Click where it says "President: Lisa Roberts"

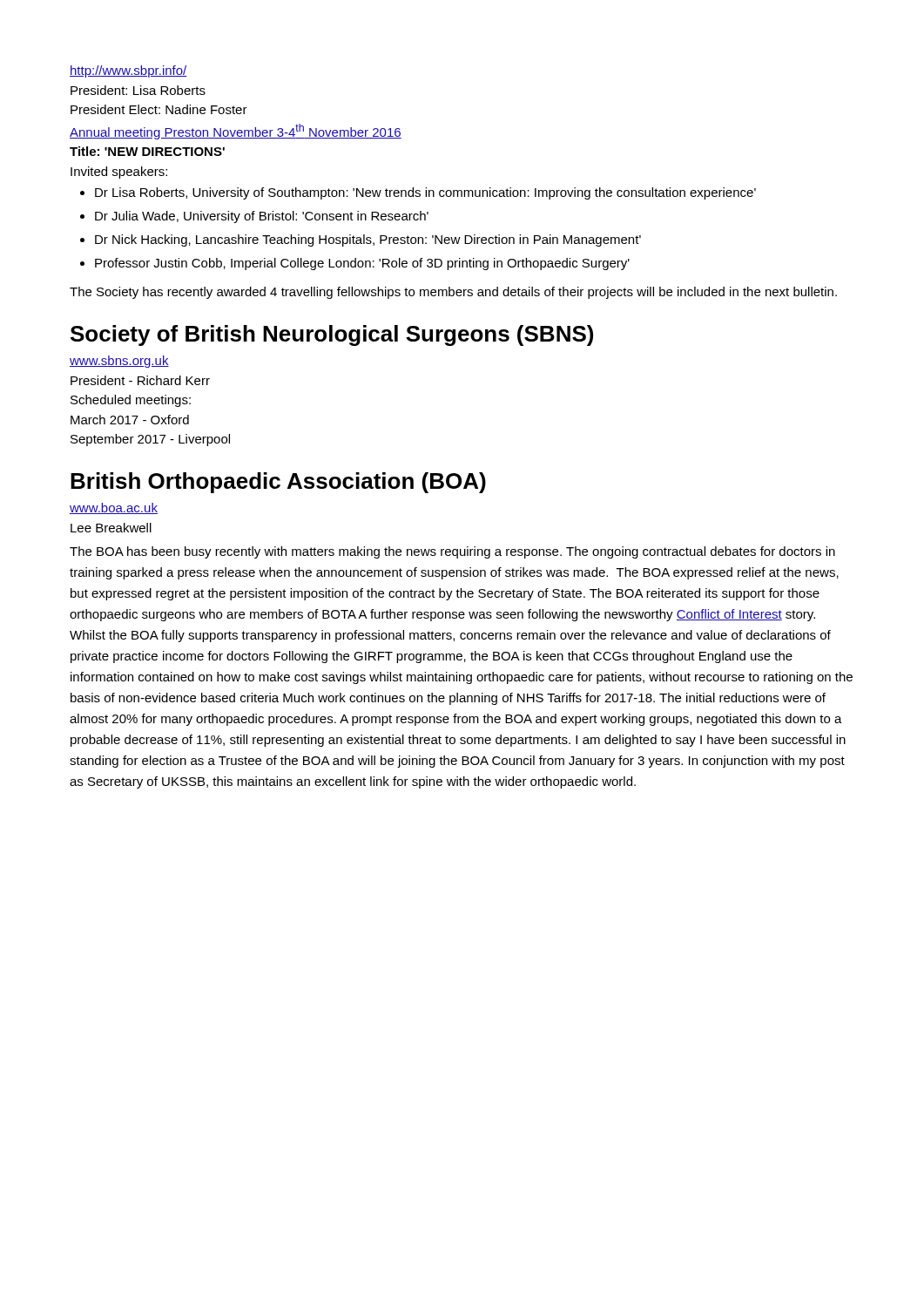click(138, 90)
